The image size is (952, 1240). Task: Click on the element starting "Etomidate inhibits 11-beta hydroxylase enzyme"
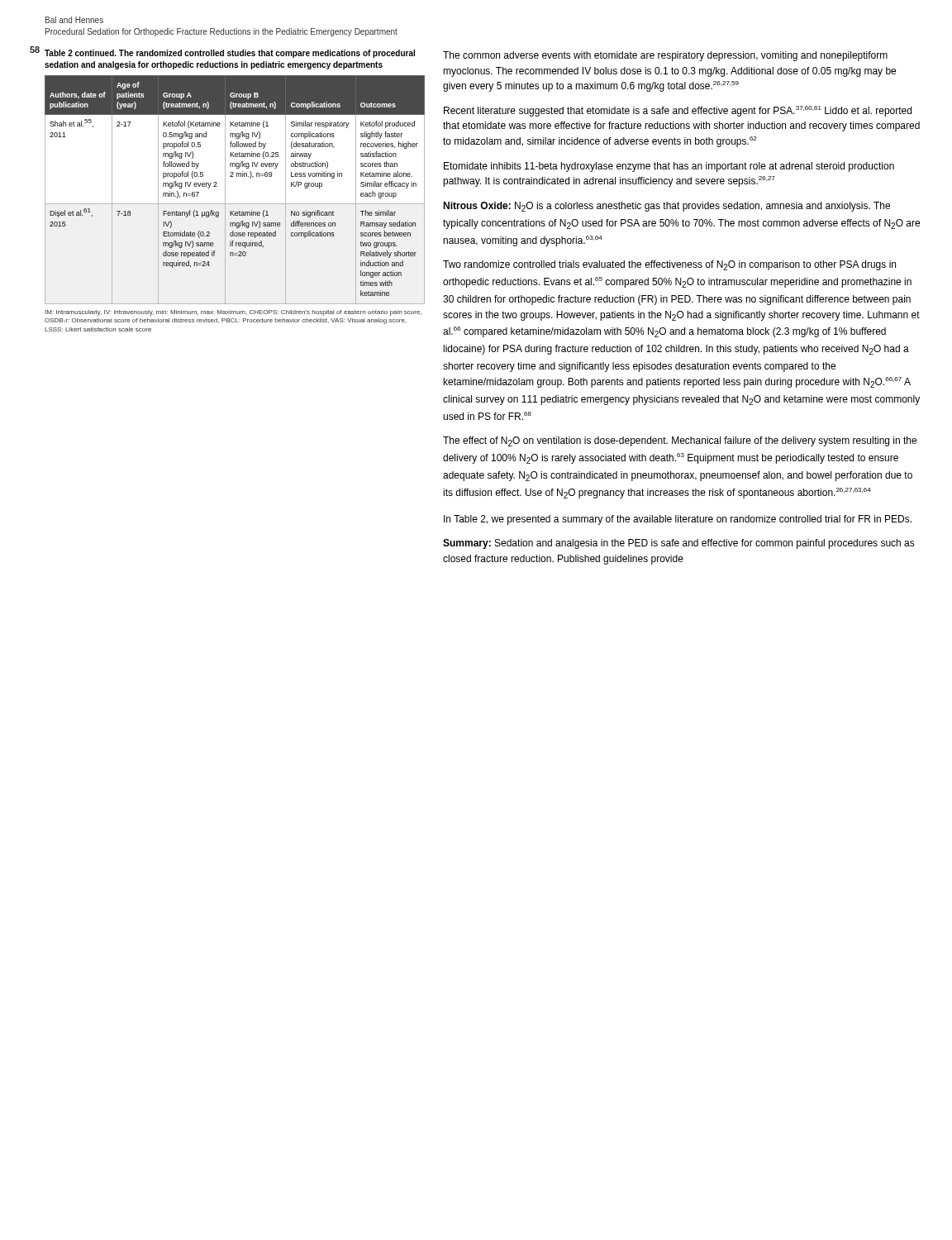669,173
